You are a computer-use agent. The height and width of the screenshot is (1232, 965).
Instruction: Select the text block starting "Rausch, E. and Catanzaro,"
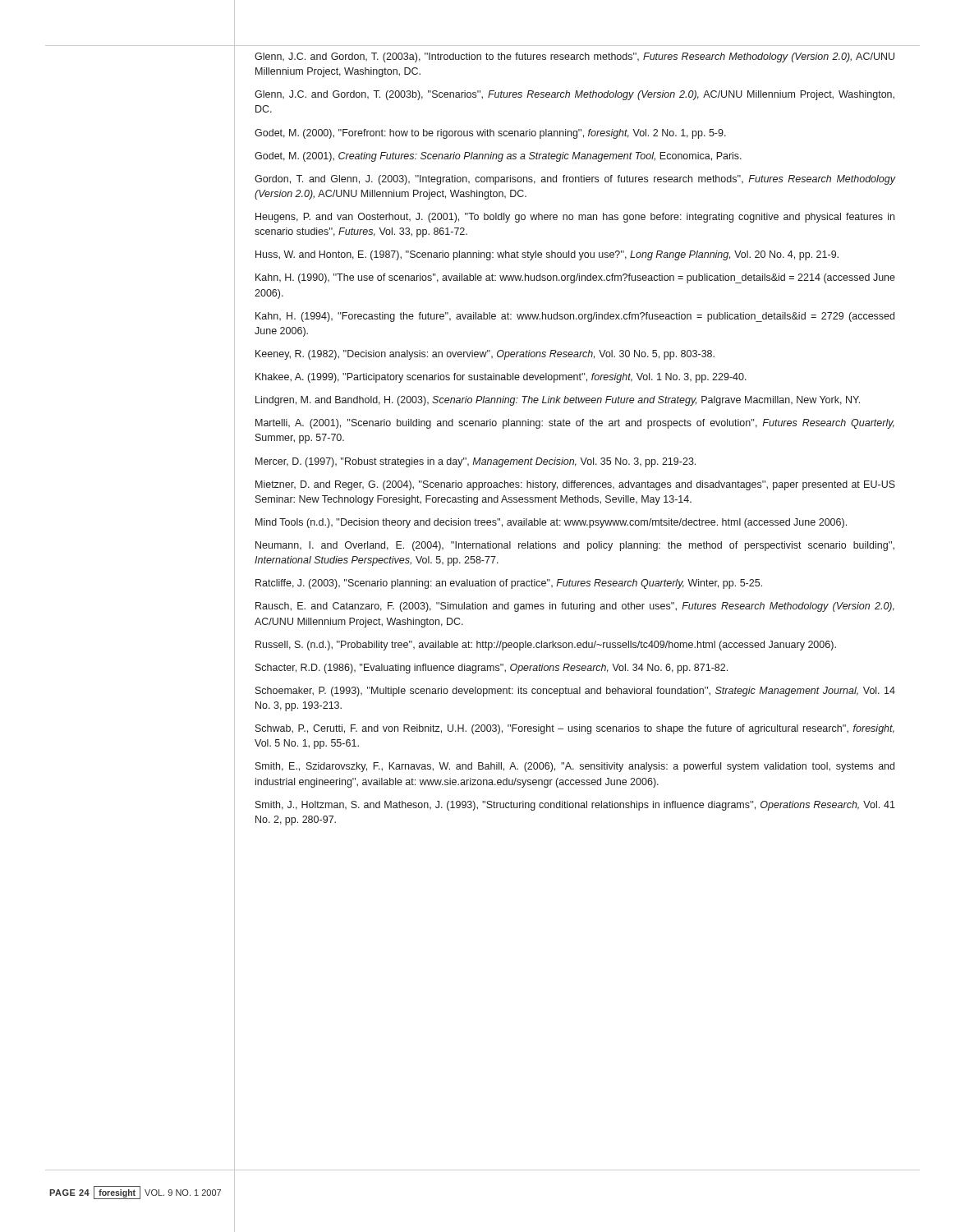(575, 614)
